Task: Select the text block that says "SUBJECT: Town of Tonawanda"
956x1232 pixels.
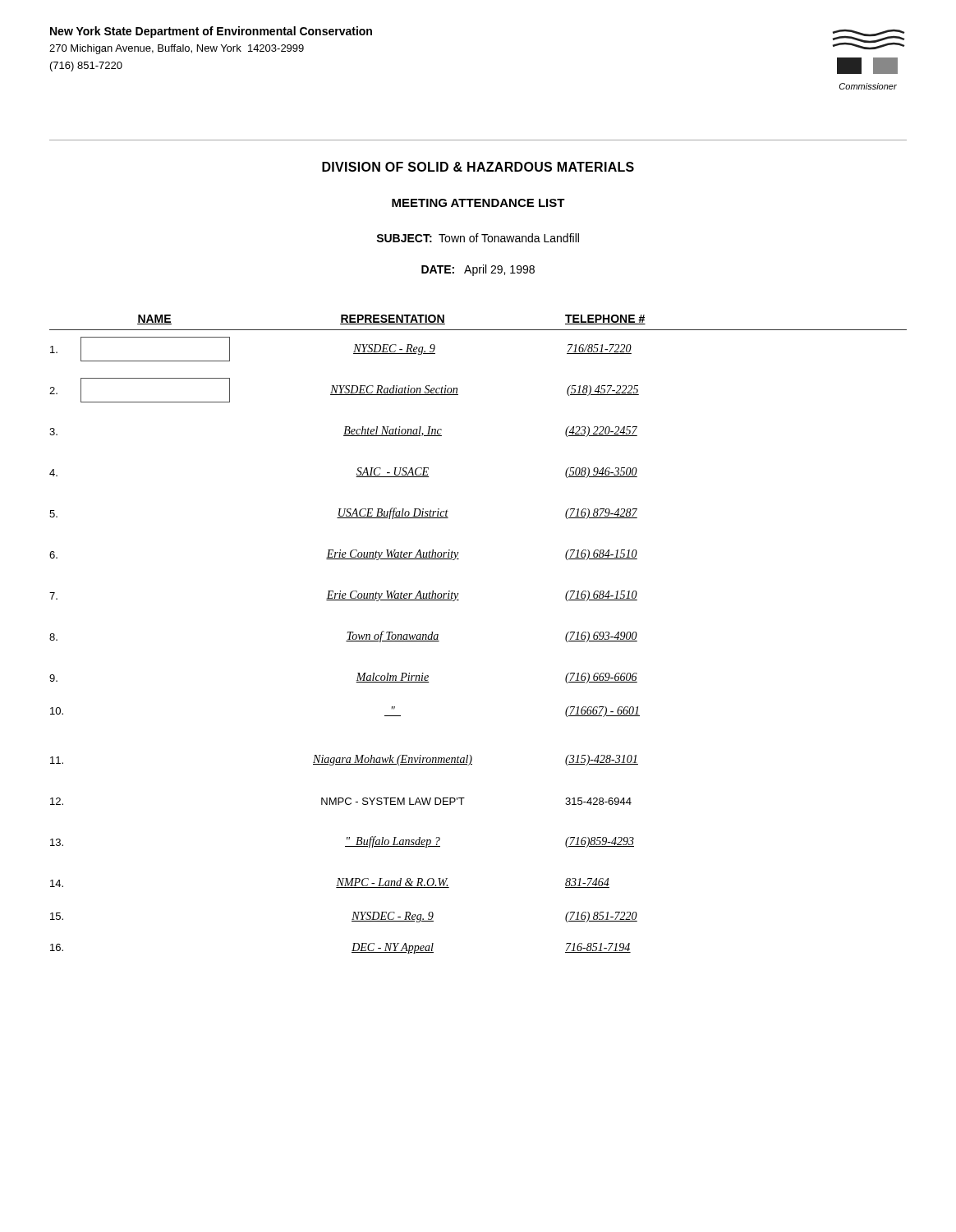Action: 478,238
